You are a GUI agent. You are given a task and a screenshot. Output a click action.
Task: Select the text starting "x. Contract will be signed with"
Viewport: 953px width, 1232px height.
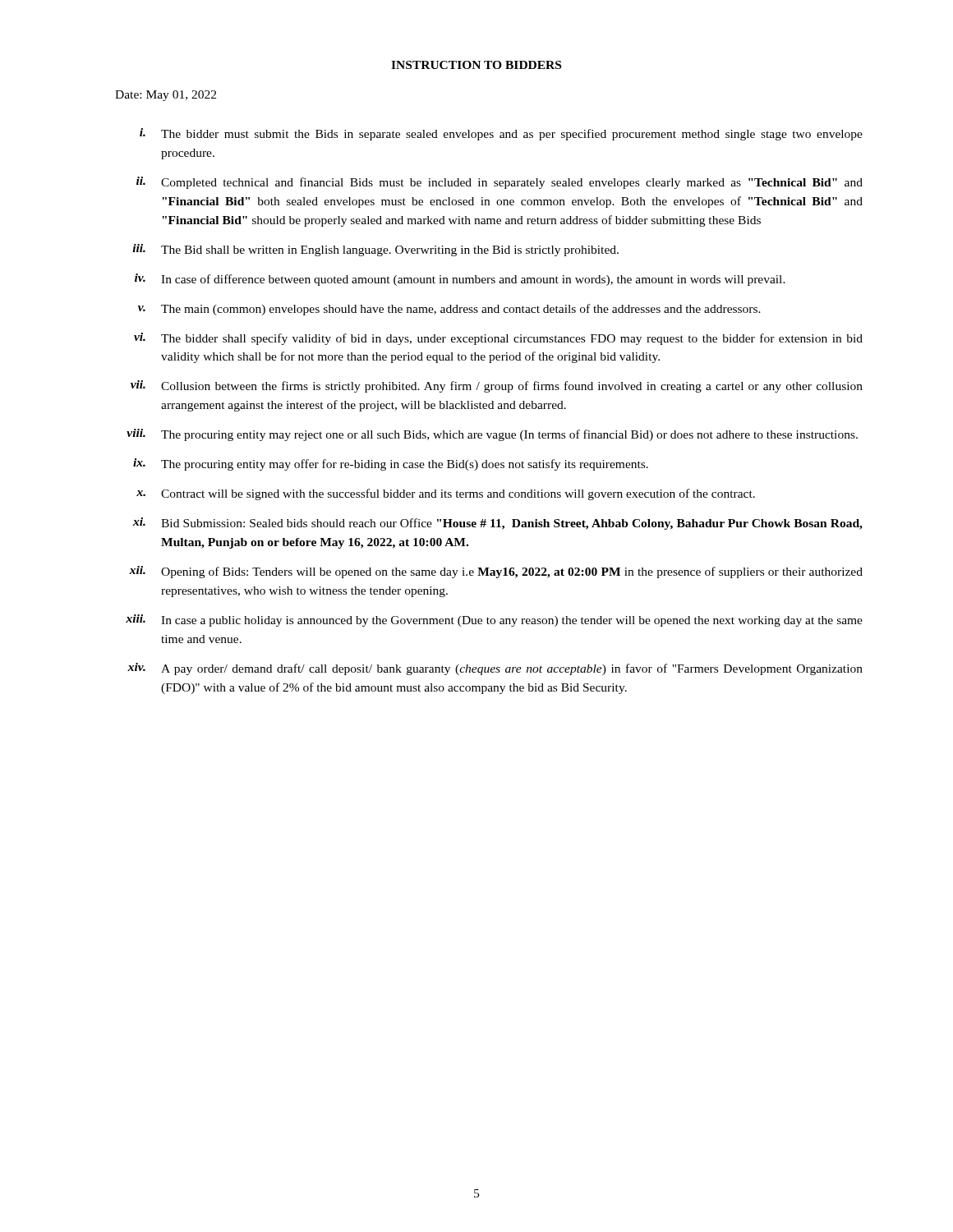pyautogui.click(x=476, y=494)
